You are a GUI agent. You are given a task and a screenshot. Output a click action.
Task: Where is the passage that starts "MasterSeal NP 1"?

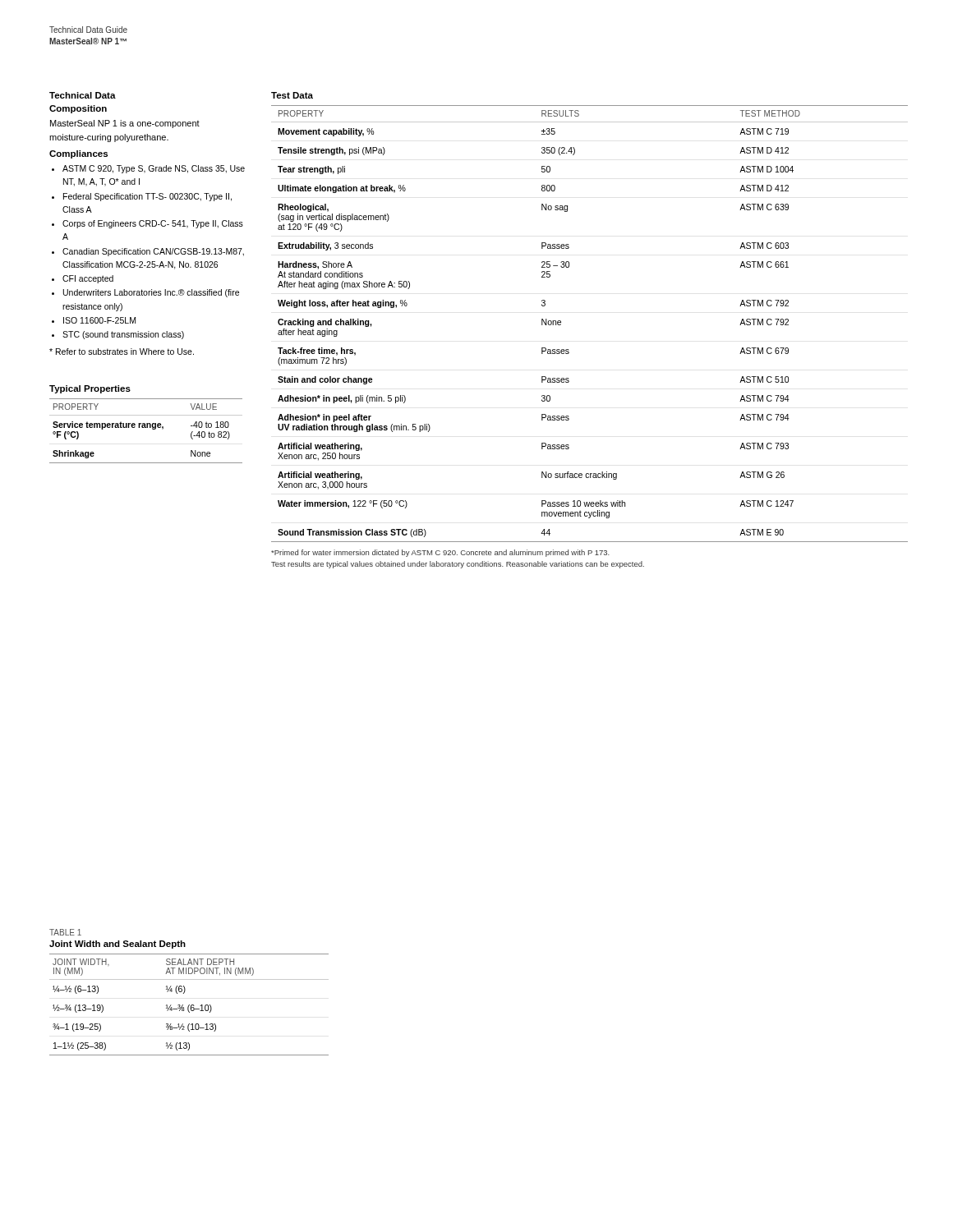tap(124, 130)
